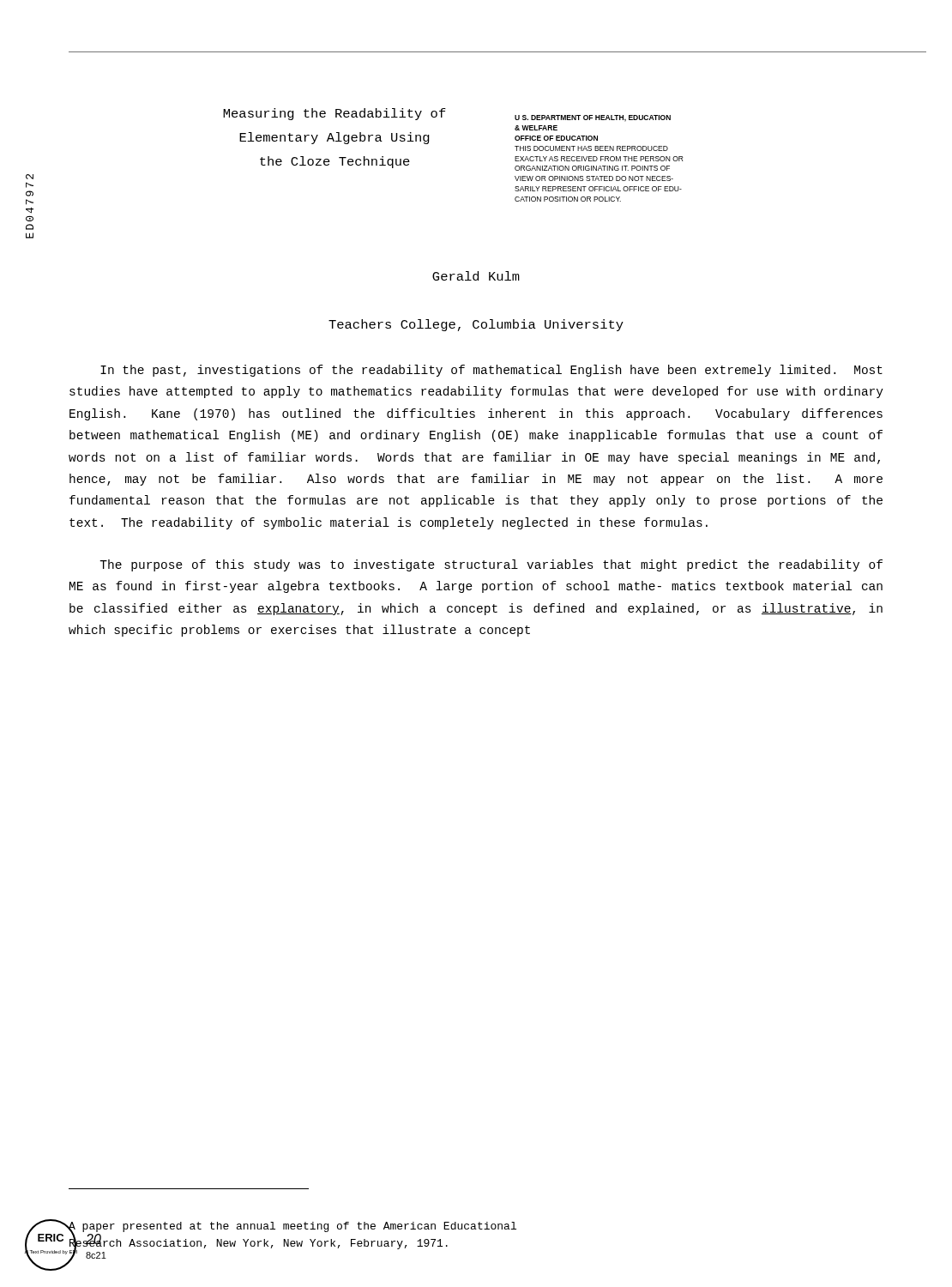This screenshot has width=952, height=1287.
Task: Locate the block starting "In the past,"
Action: pos(476,447)
